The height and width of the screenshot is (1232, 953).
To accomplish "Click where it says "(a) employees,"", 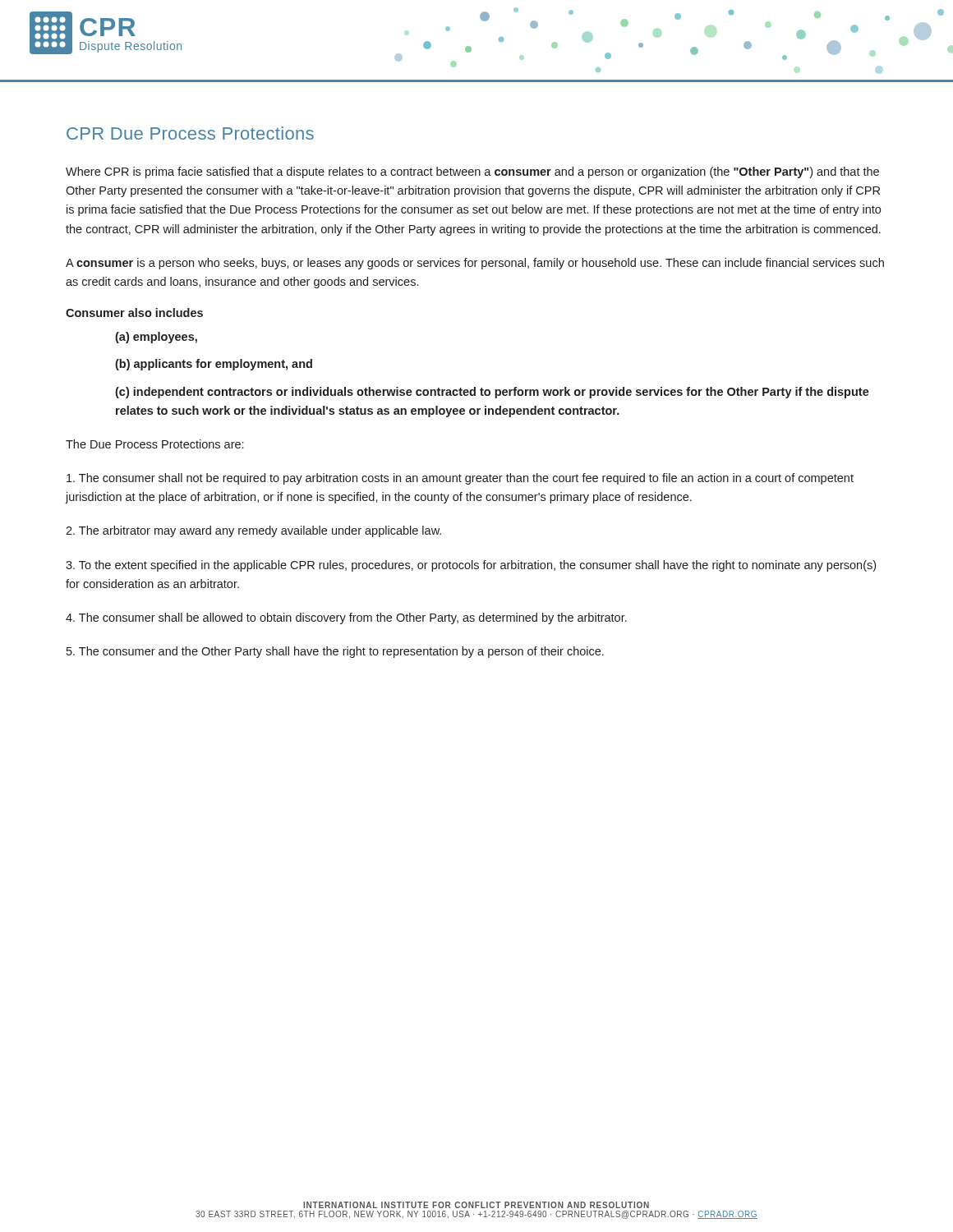I will (156, 337).
